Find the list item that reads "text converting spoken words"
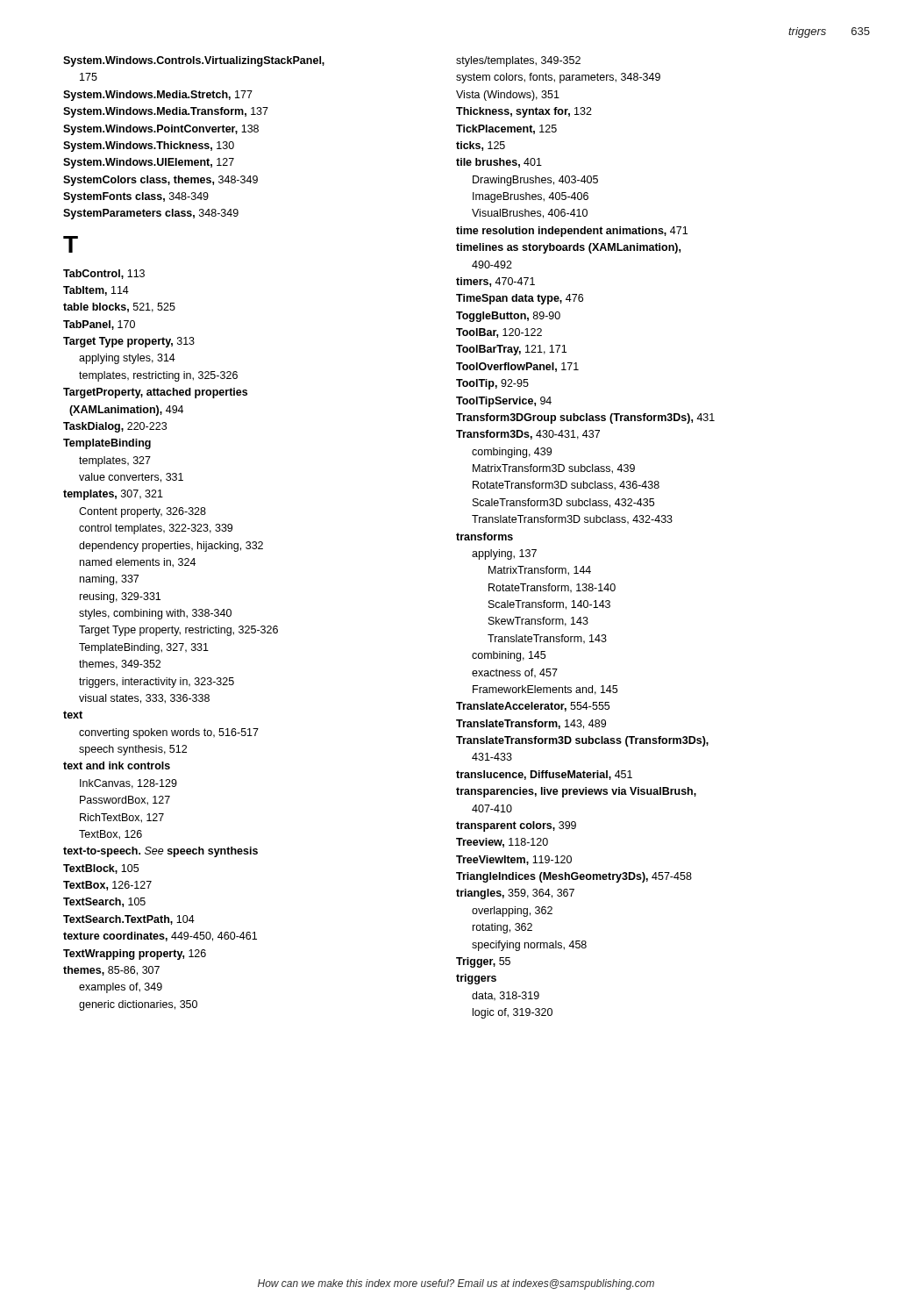Viewport: 912px width, 1316px height. [238, 733]
